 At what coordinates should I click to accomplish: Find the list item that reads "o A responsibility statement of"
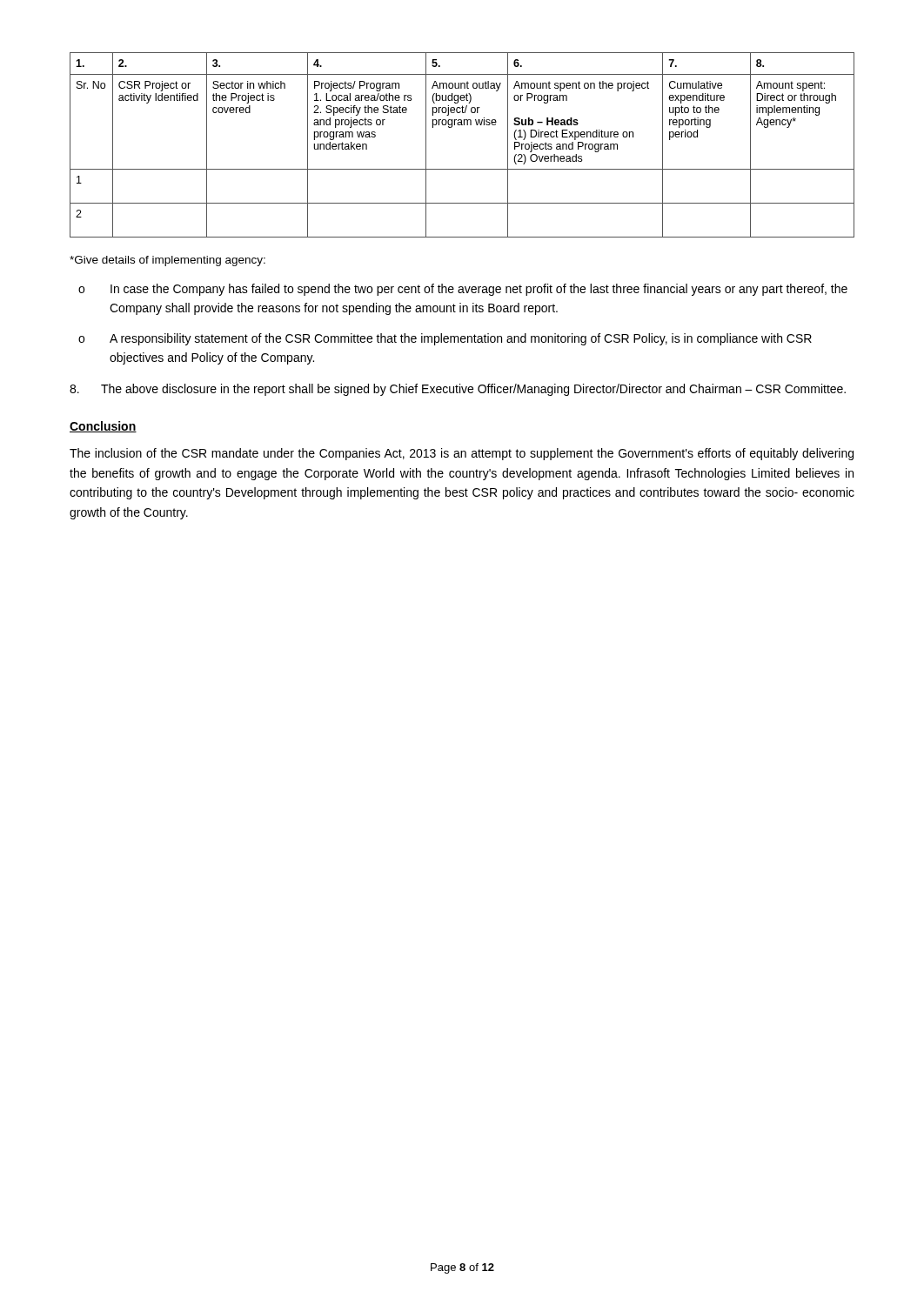pyautogui.click(x=462, y=349)
